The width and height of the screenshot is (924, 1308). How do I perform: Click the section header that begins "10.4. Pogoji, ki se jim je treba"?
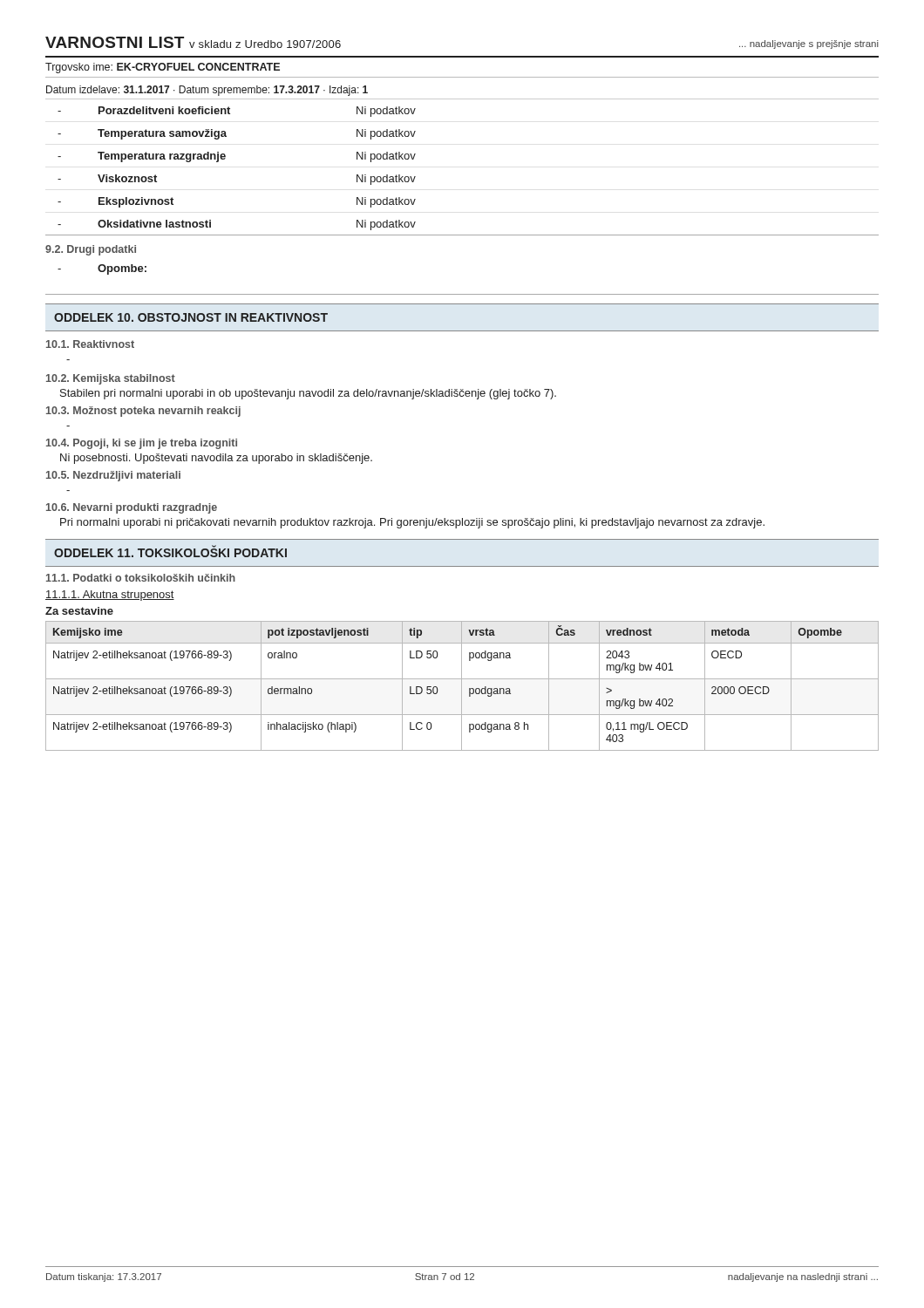(142, 443)
